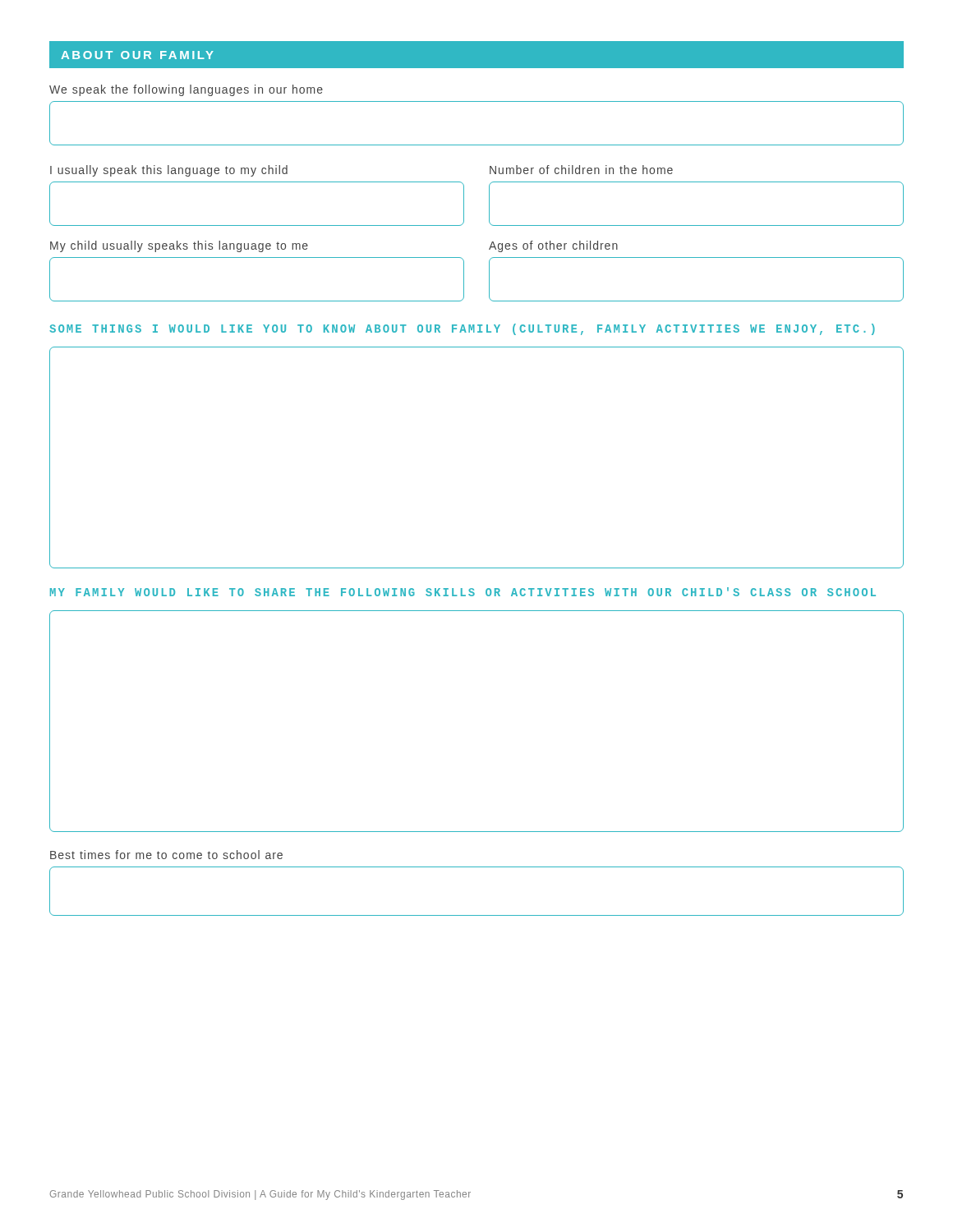Find the section header that reads "ABOUT OUR FAMILY"
953x1232 pixels.
pos(138,55)
